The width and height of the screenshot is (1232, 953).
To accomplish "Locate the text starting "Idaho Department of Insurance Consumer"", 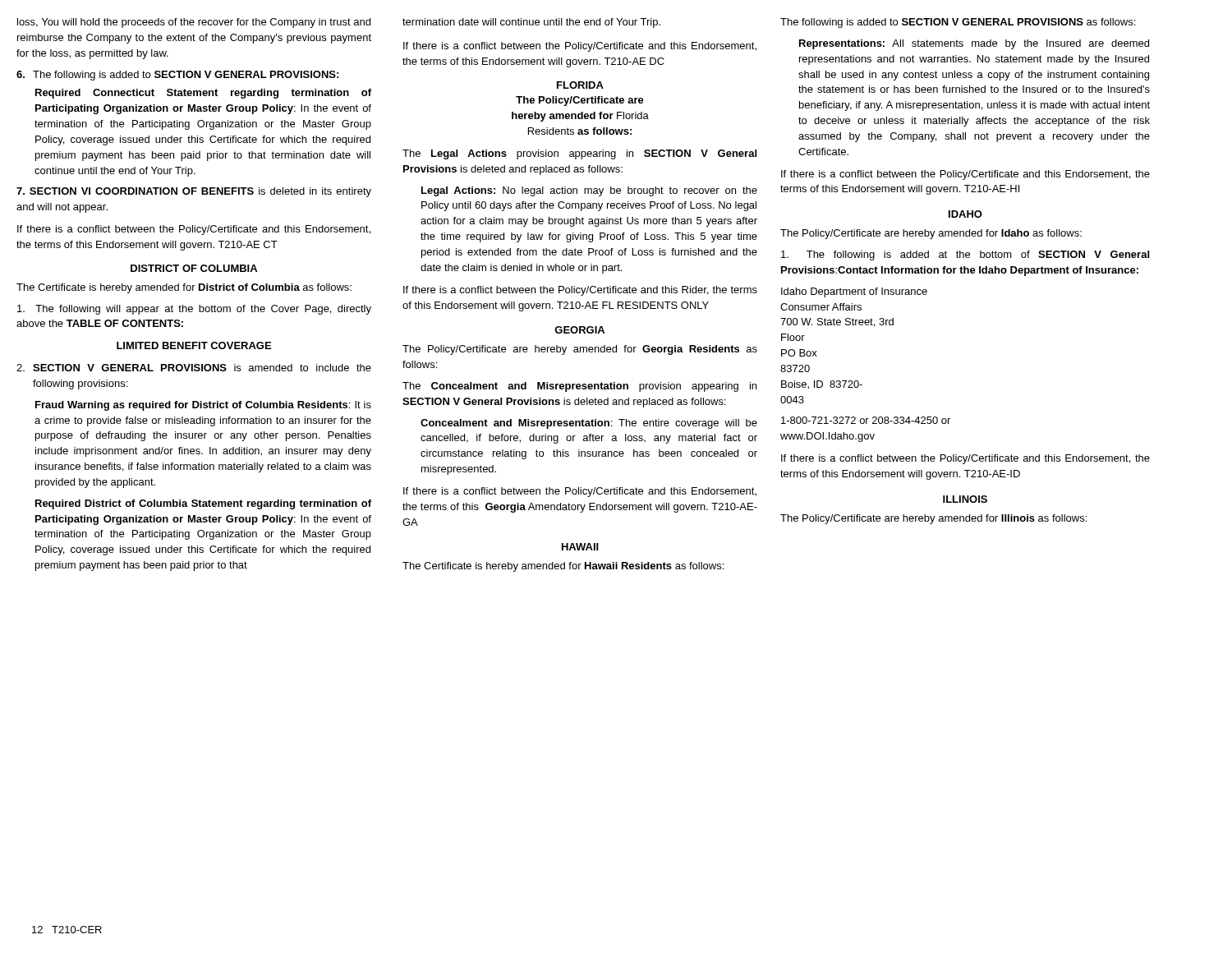I will click(x=854, y=292).
